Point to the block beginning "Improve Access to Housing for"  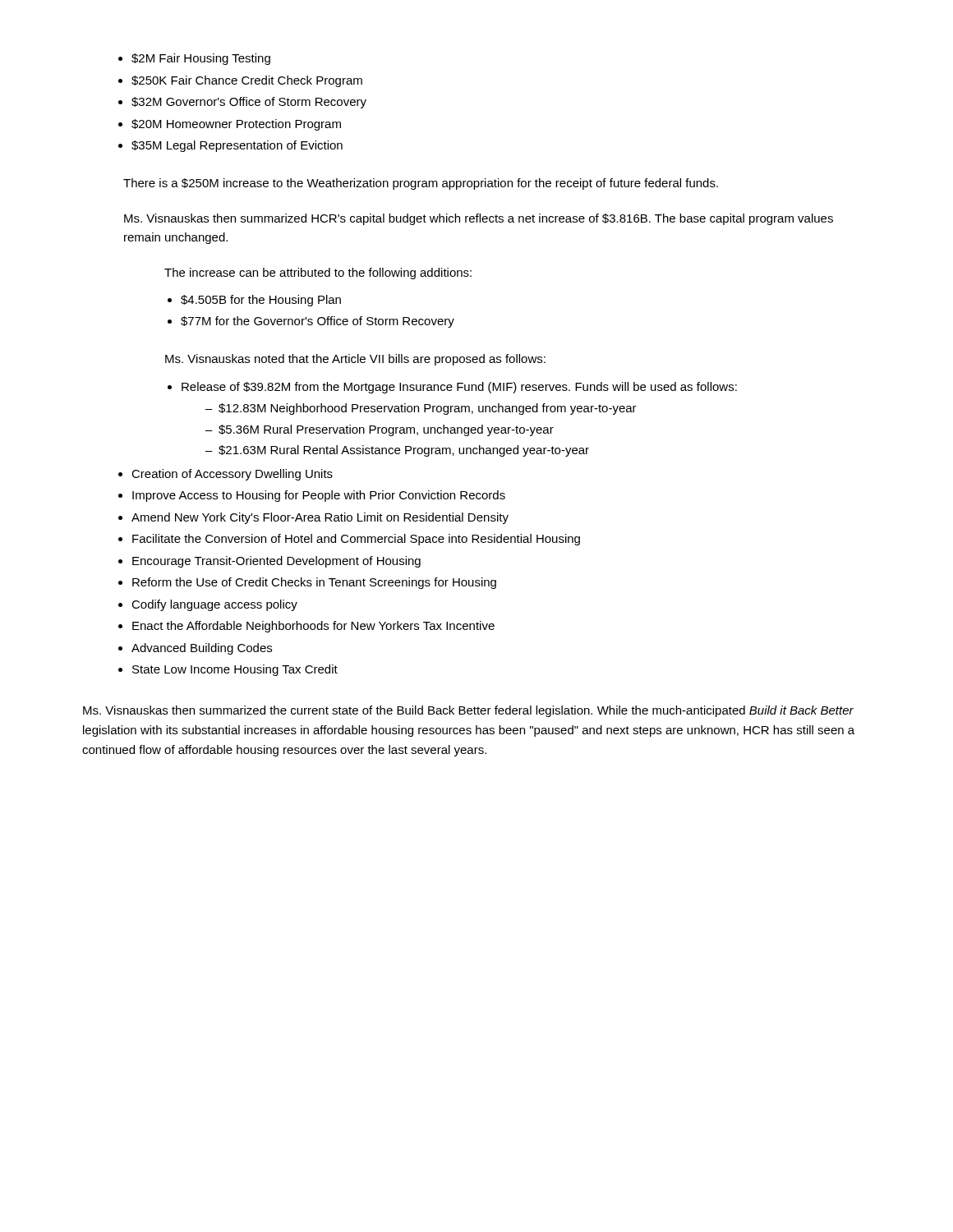[501, 496]
